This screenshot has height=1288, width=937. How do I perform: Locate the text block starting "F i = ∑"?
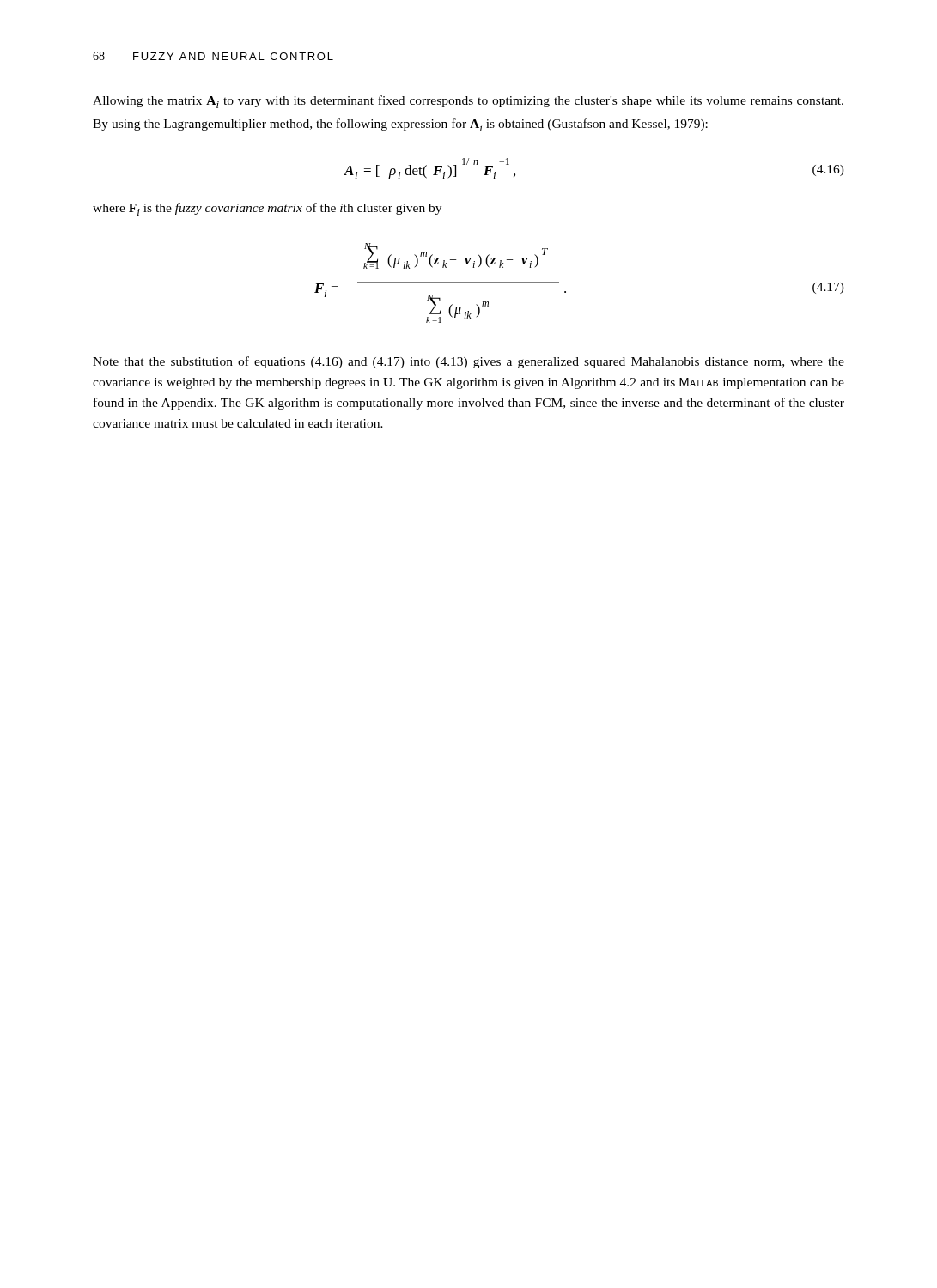566,287
